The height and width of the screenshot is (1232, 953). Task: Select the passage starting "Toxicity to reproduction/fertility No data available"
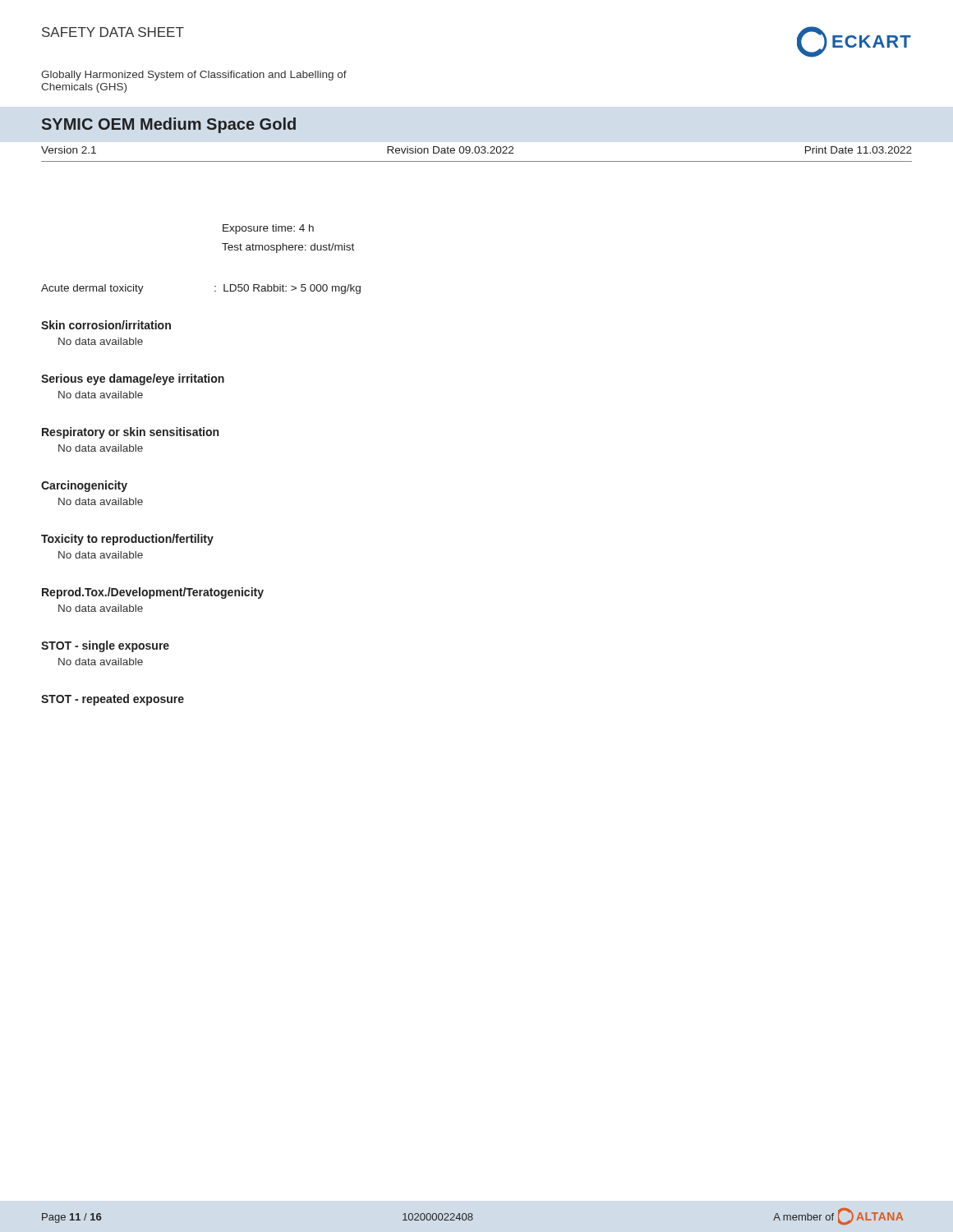pos(127,540)
